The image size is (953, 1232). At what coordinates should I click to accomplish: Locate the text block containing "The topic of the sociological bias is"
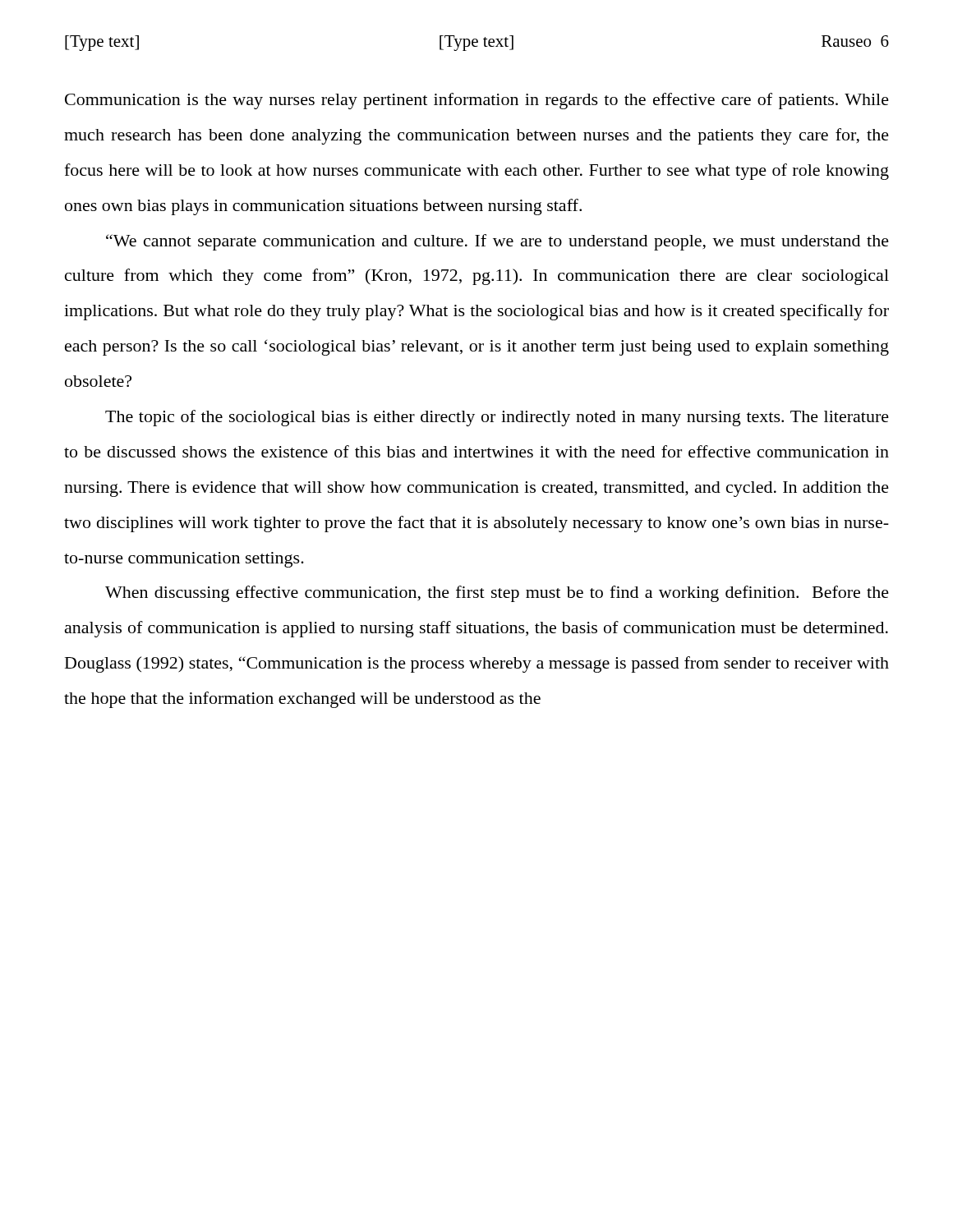[x=476, y=487]
